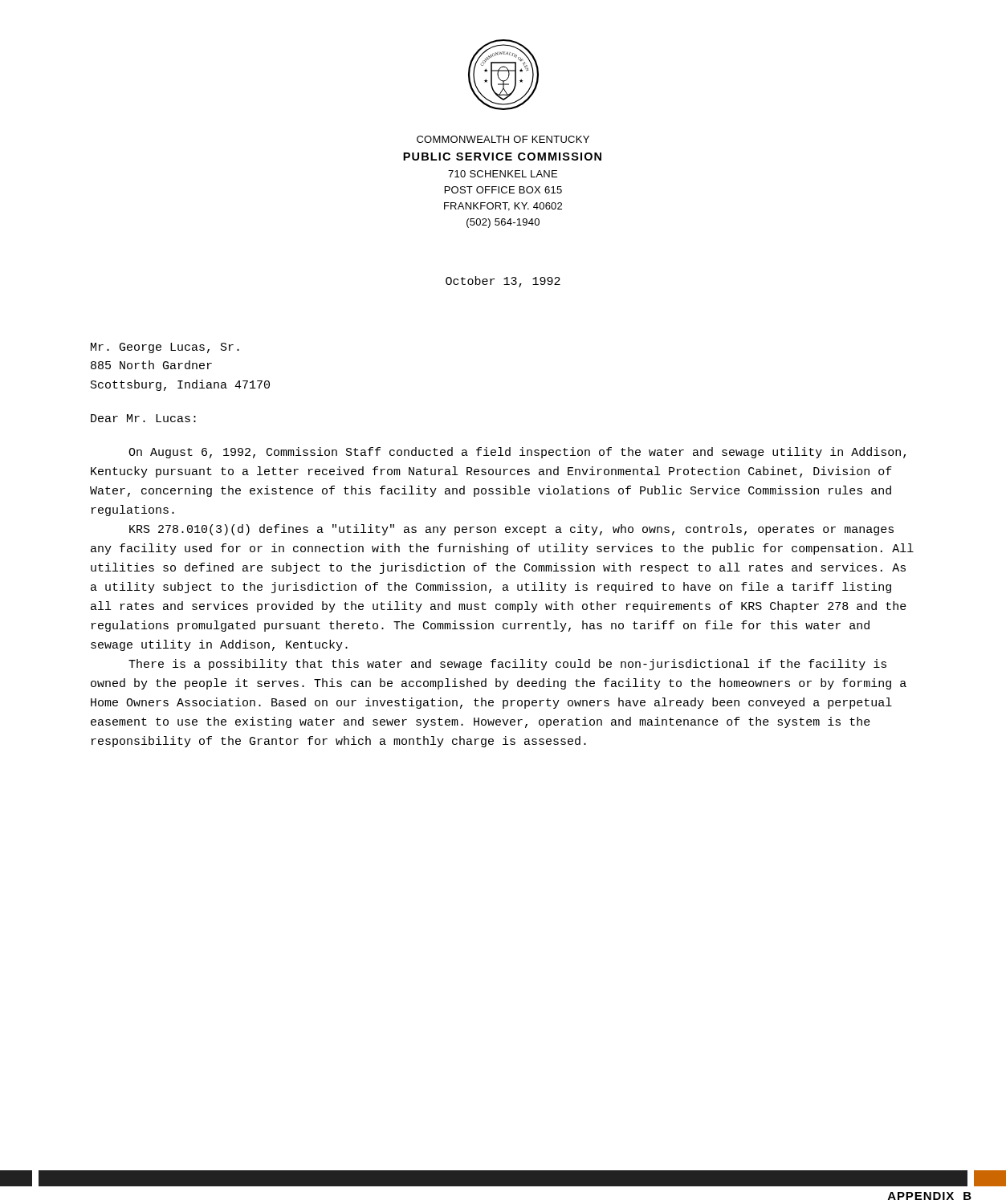Select the logo
Viewport: 1006px width, 1204px height.
click(x=503, y=63)
